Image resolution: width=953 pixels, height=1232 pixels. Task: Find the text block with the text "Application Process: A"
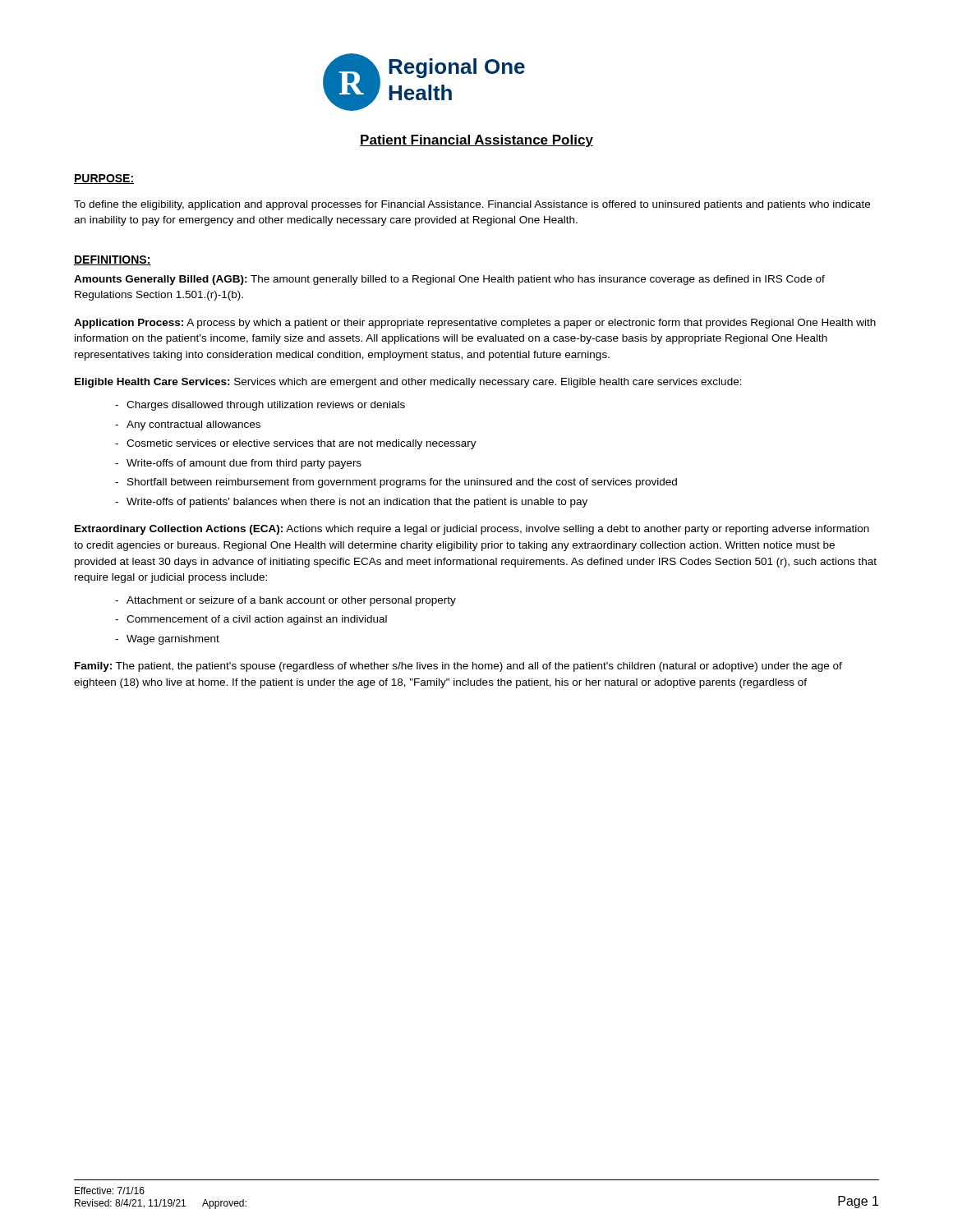point(475,338)
